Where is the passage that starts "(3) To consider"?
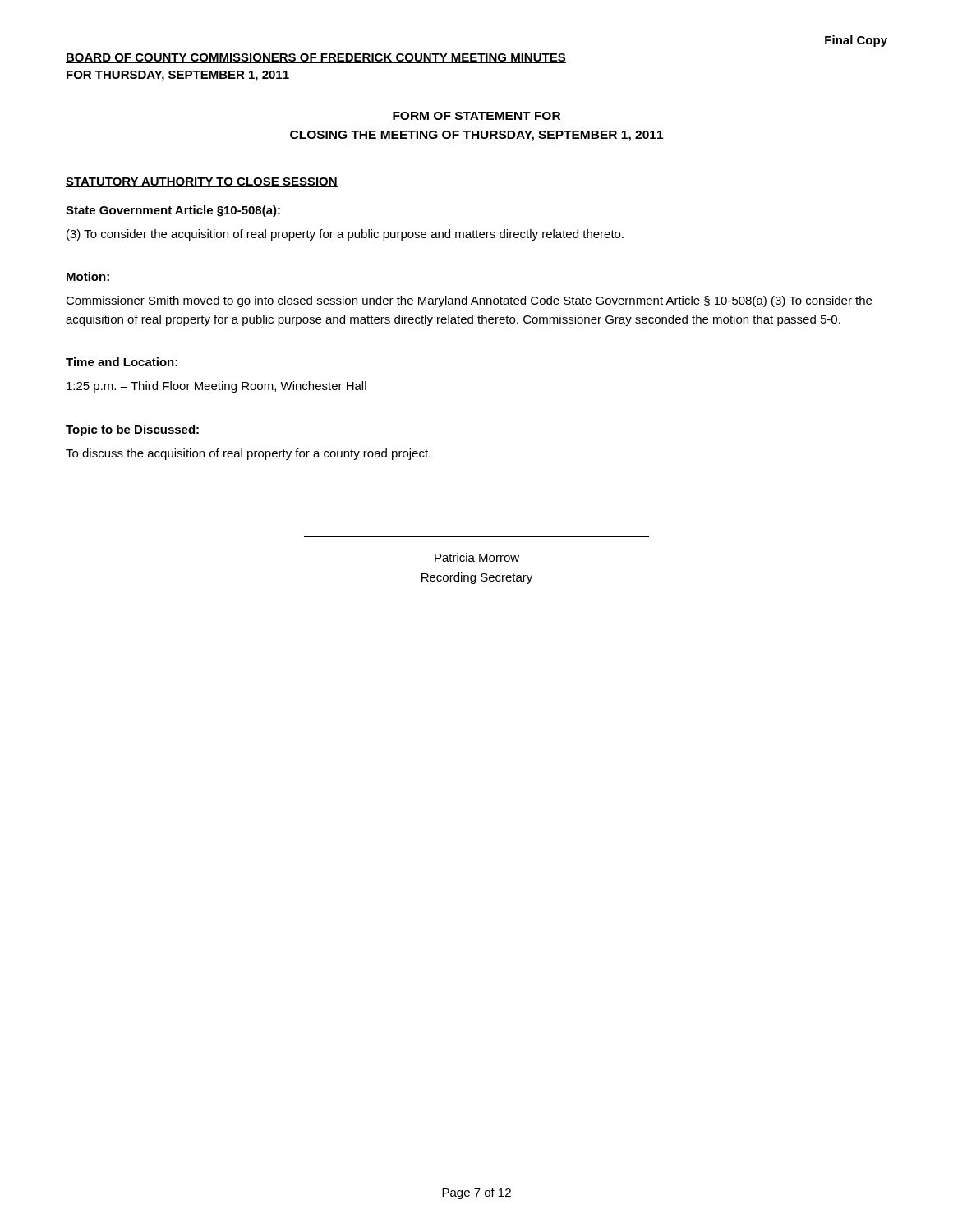This screenshot has height=1232, width=953. coord(345,233)
